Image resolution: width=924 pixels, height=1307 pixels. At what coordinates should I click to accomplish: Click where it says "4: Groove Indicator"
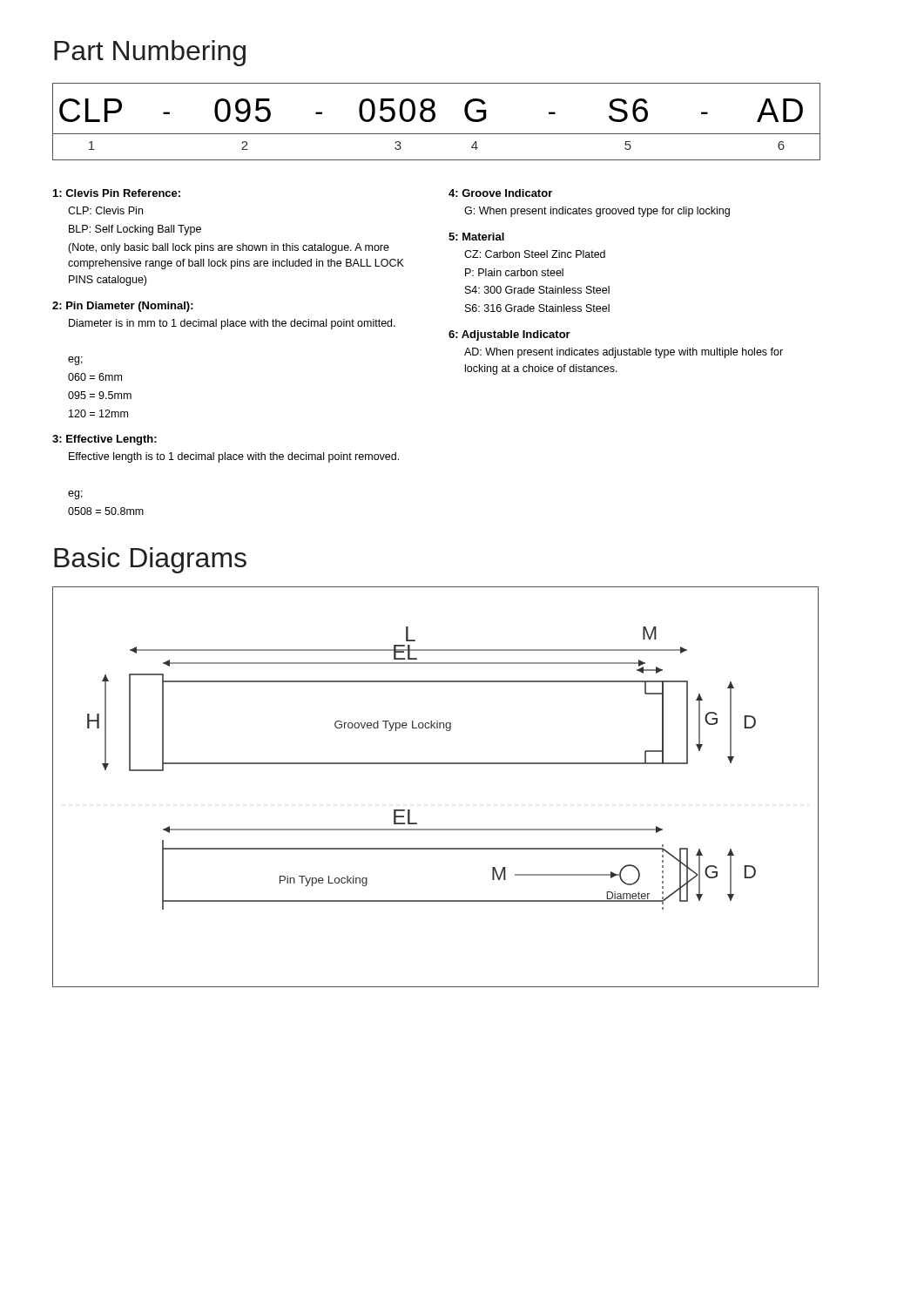pyautogui.click(x=500, y=193)
